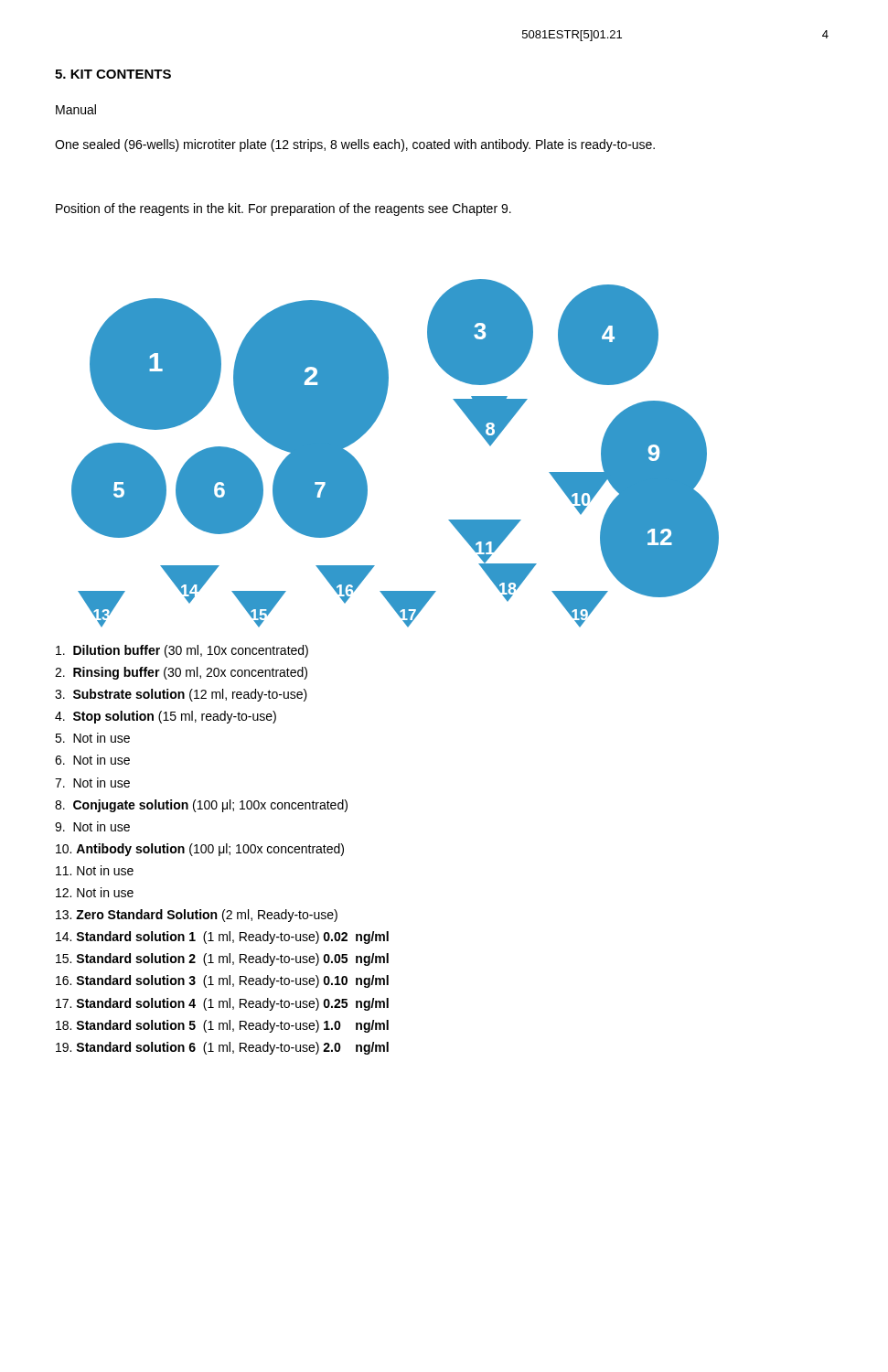The image size is (888, 1372).
Task: Click on the list item that says "3. Substrate solution"
Action: click(x=181, y=694)
